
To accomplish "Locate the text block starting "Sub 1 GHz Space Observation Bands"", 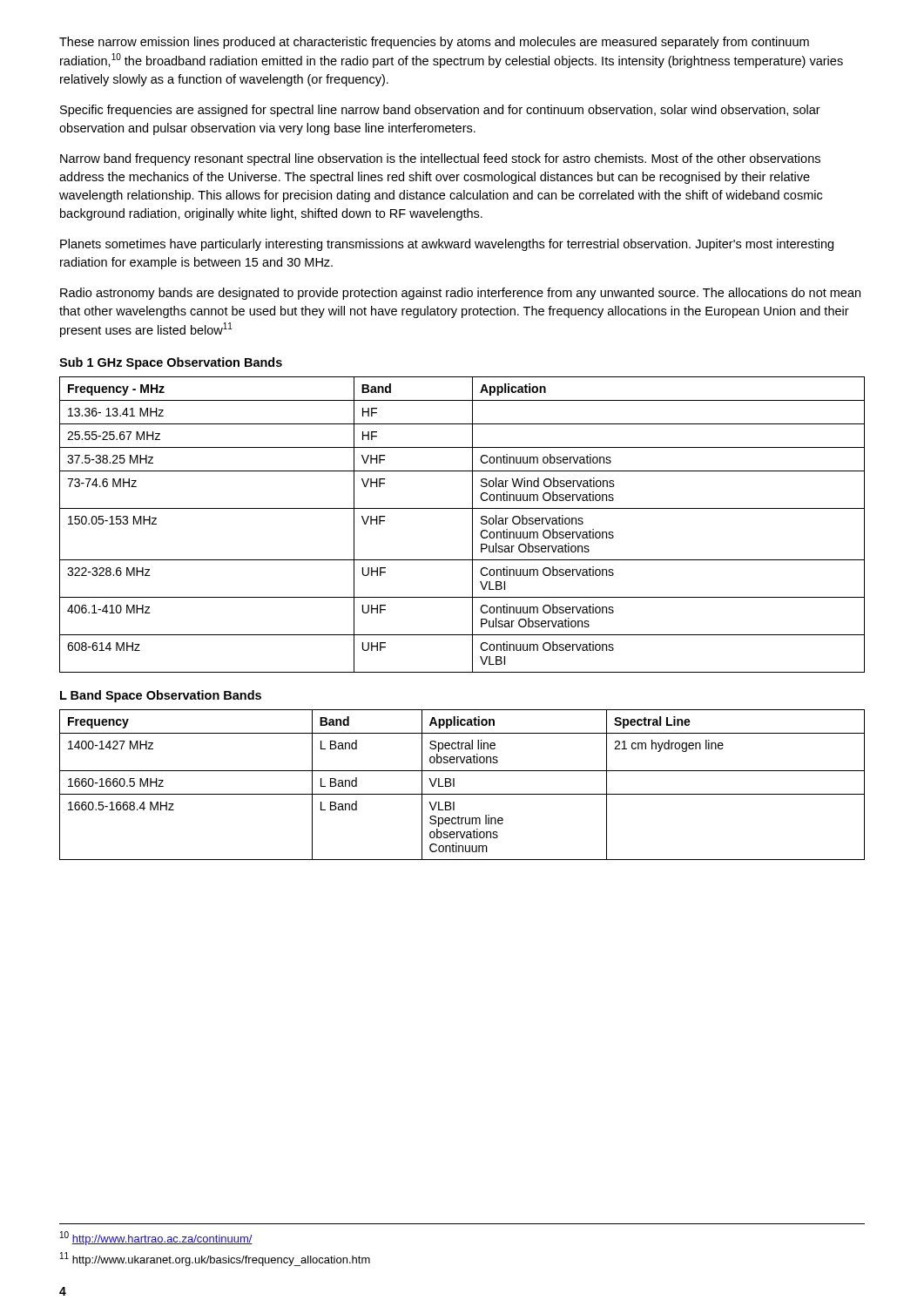I will pyautogui.click(x=171, y=362).
